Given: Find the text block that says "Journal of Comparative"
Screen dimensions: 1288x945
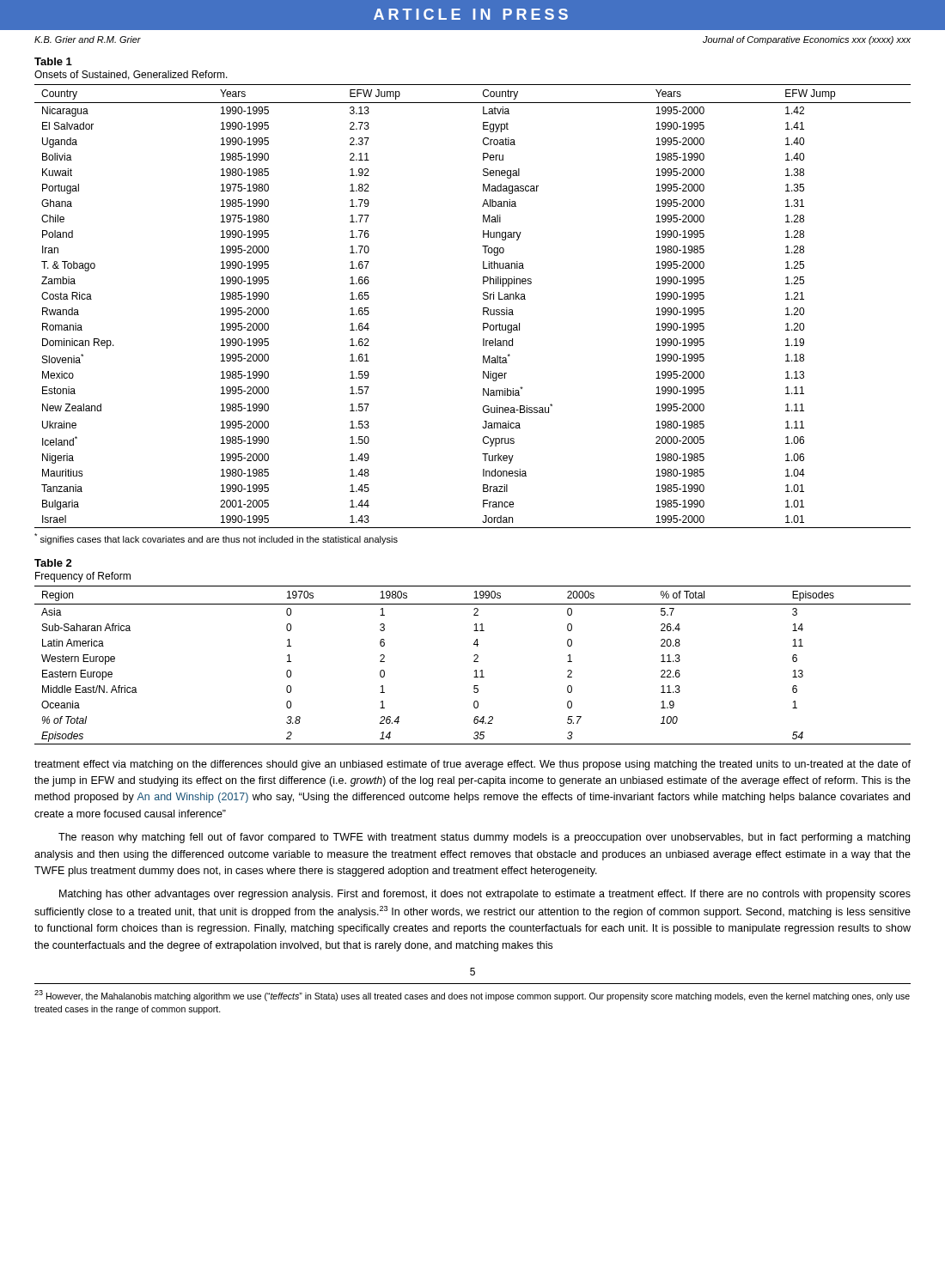Looking at the screenshot, I should pos(807,40).
